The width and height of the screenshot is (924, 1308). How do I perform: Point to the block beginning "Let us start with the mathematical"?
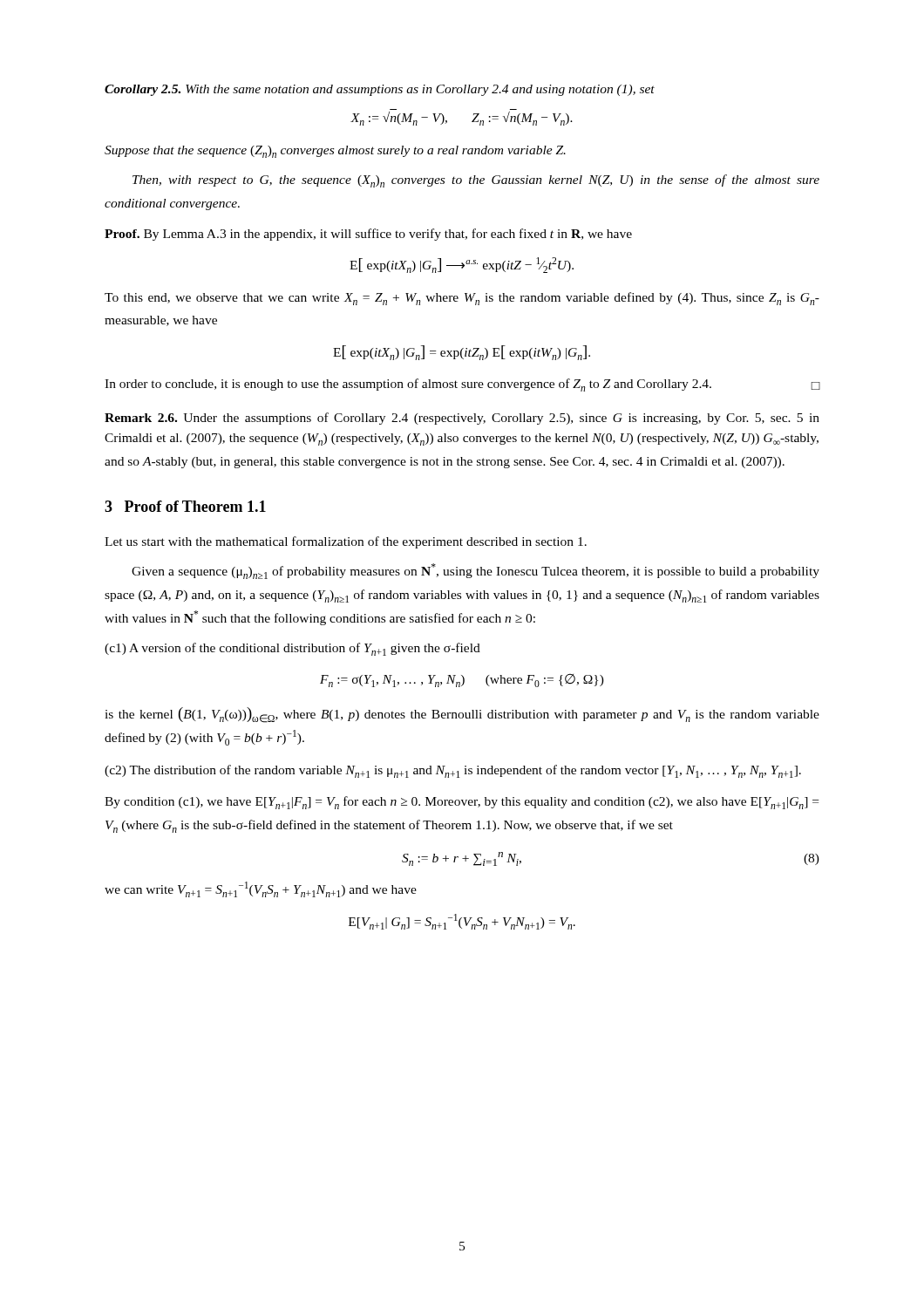[462, 541]
